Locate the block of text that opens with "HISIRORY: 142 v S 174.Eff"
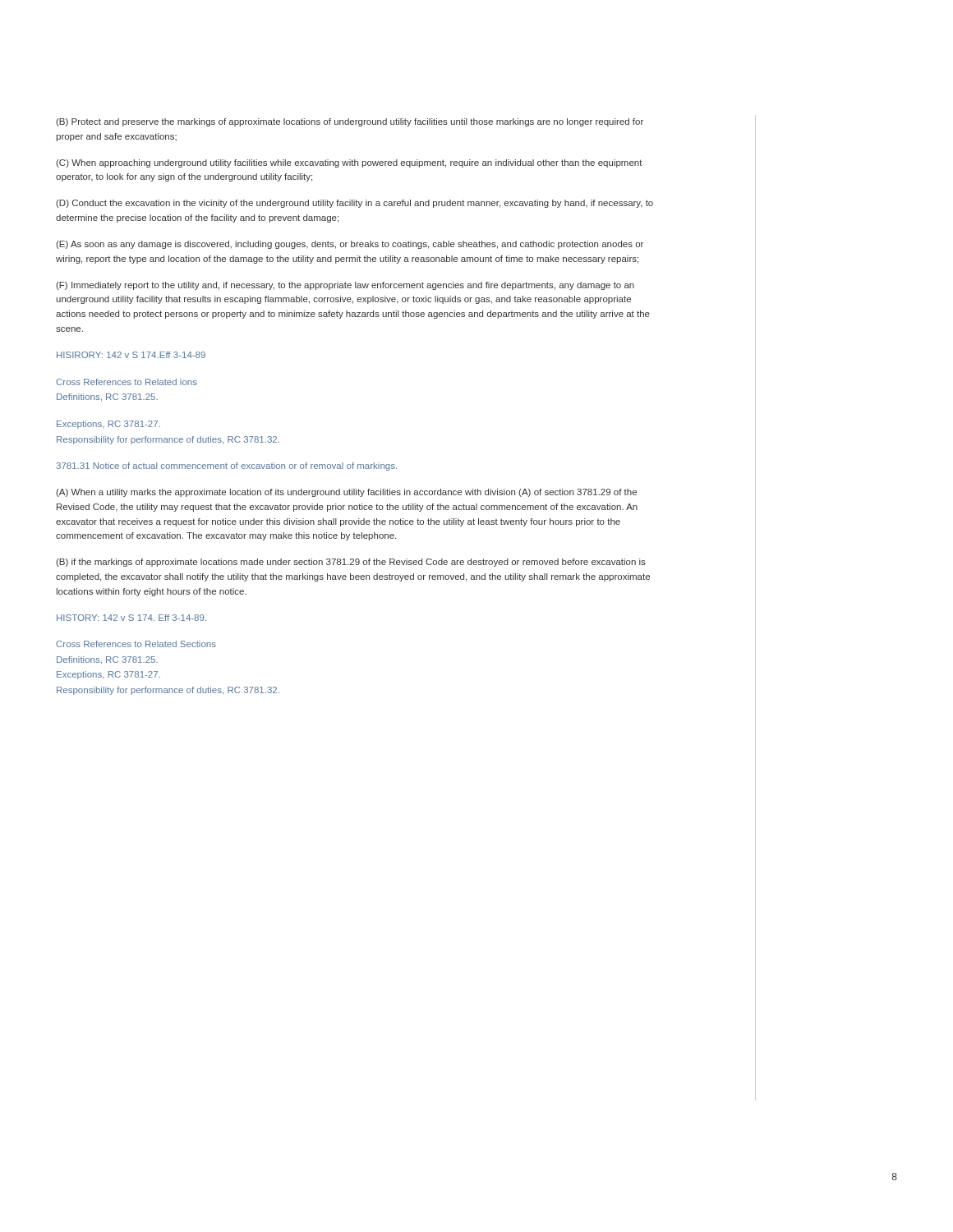This screenshot has height=1232, width=953. (131, 355)
